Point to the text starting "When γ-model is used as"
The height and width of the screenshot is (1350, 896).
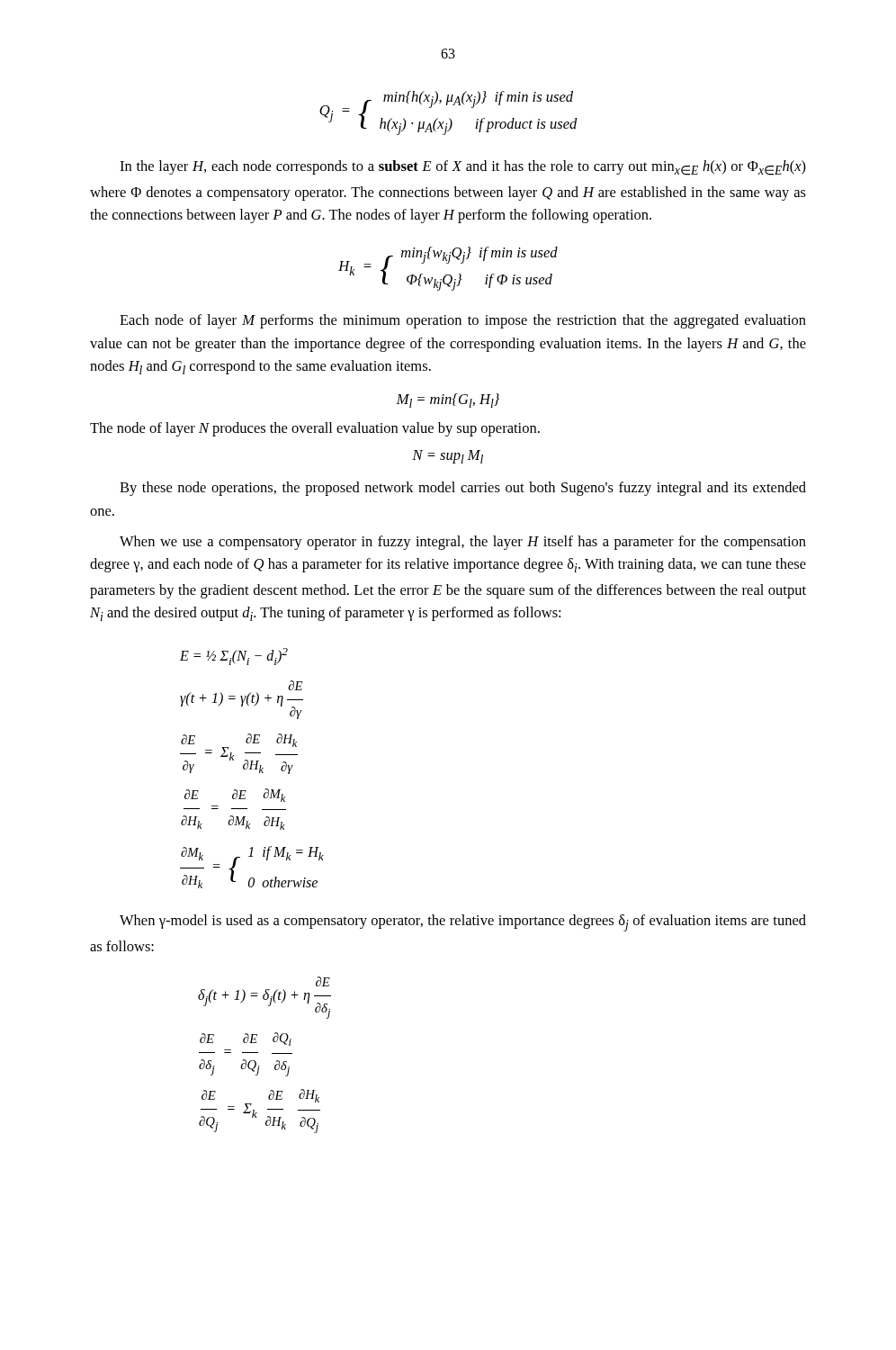click(x=448, y=933)
